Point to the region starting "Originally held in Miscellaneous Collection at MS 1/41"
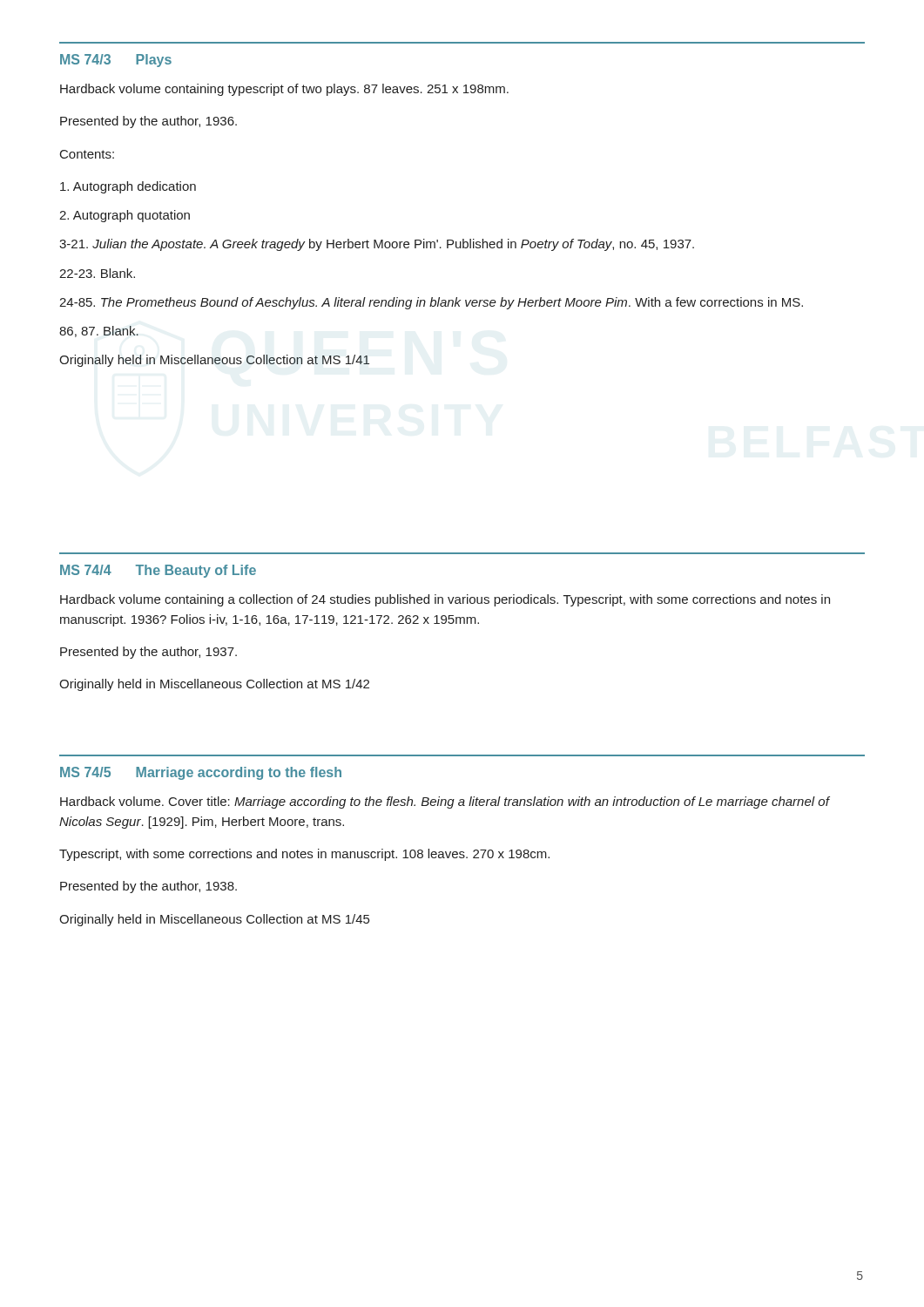The width and height of the screenshot is (924, 1307). pyautogui.click(x=215, y=360)
